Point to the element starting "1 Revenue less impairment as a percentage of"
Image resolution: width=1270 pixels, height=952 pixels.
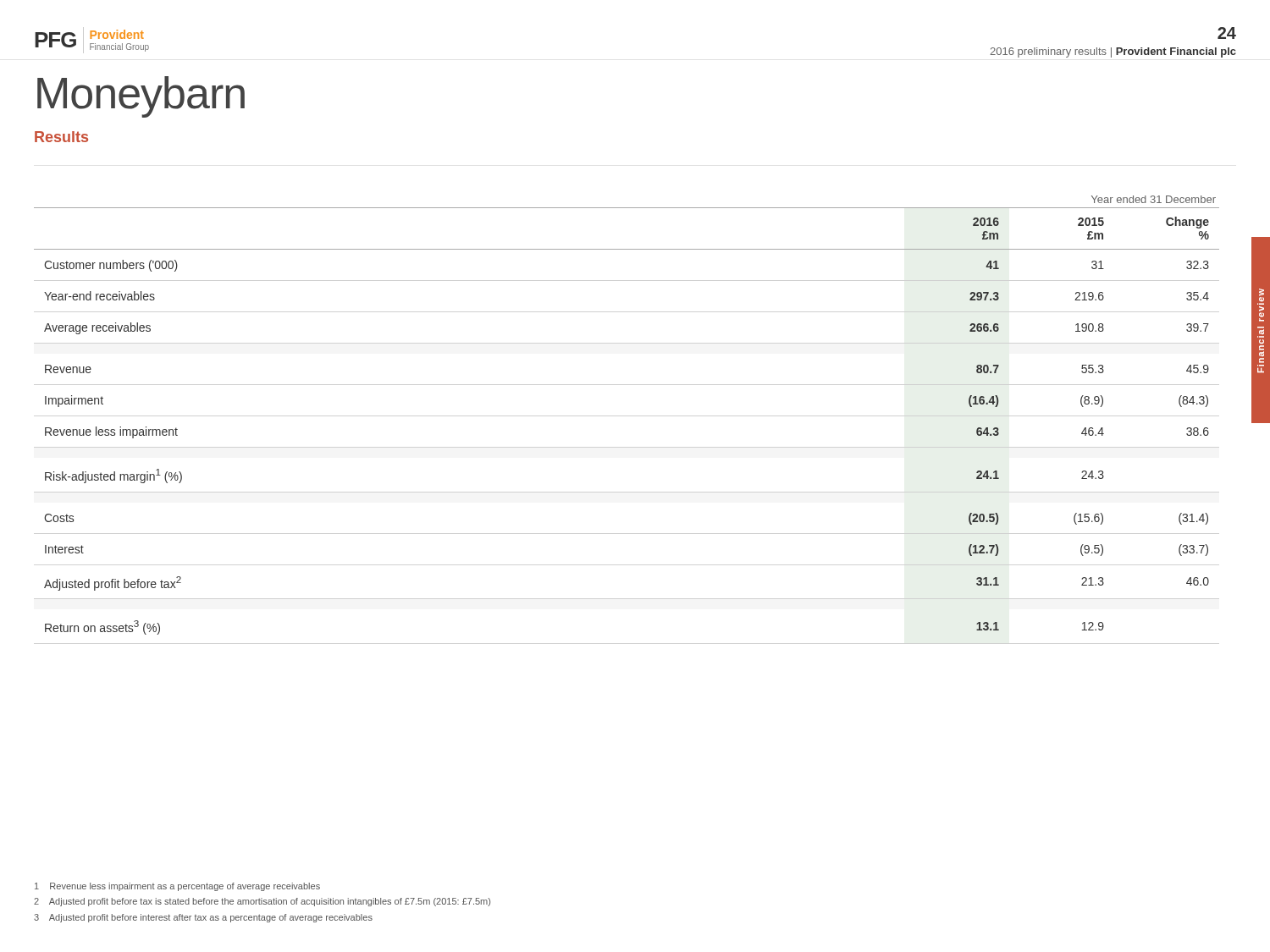pyautogui.click(x=177, y=886)
